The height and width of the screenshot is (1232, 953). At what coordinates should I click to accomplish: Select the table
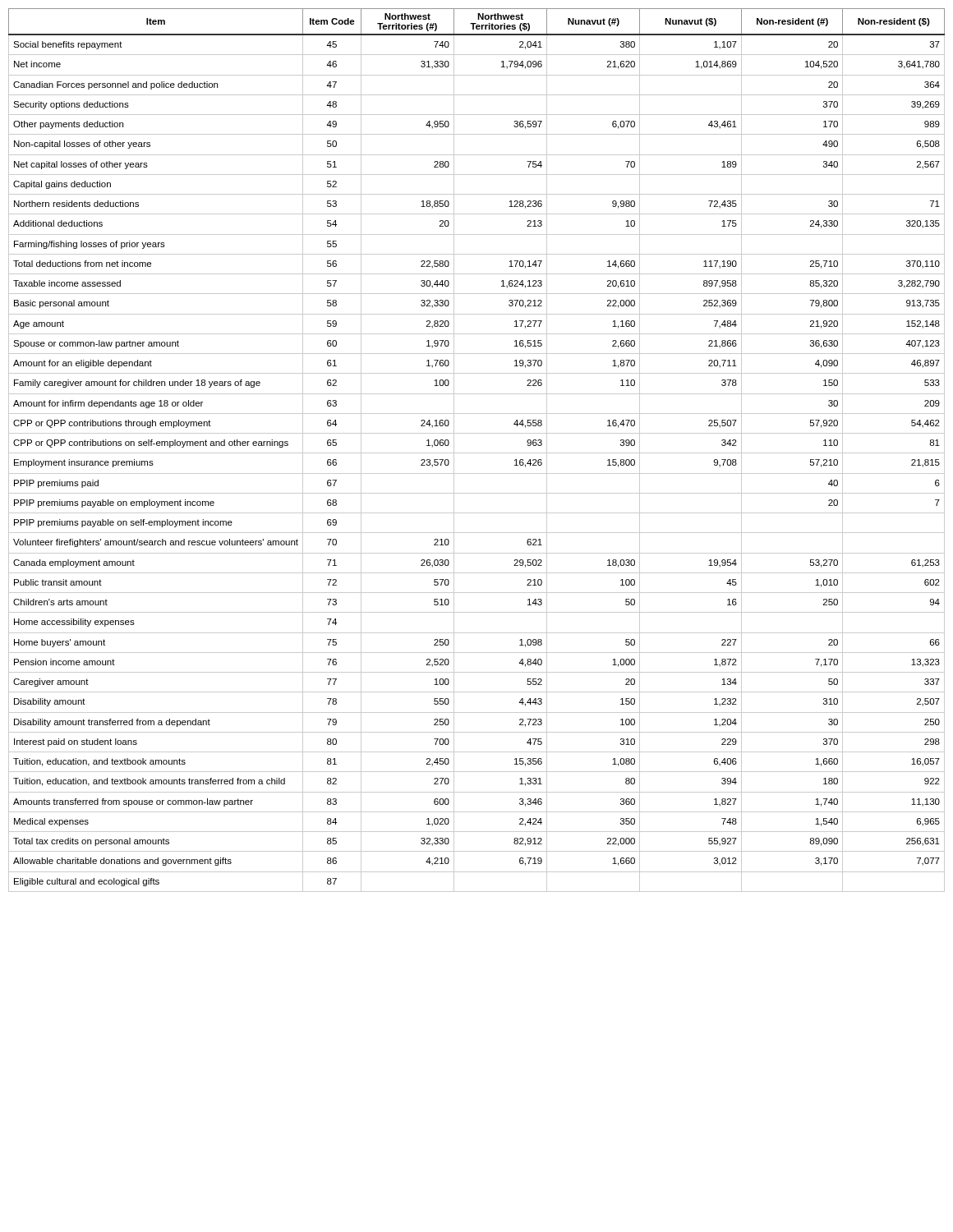point(476,450)
